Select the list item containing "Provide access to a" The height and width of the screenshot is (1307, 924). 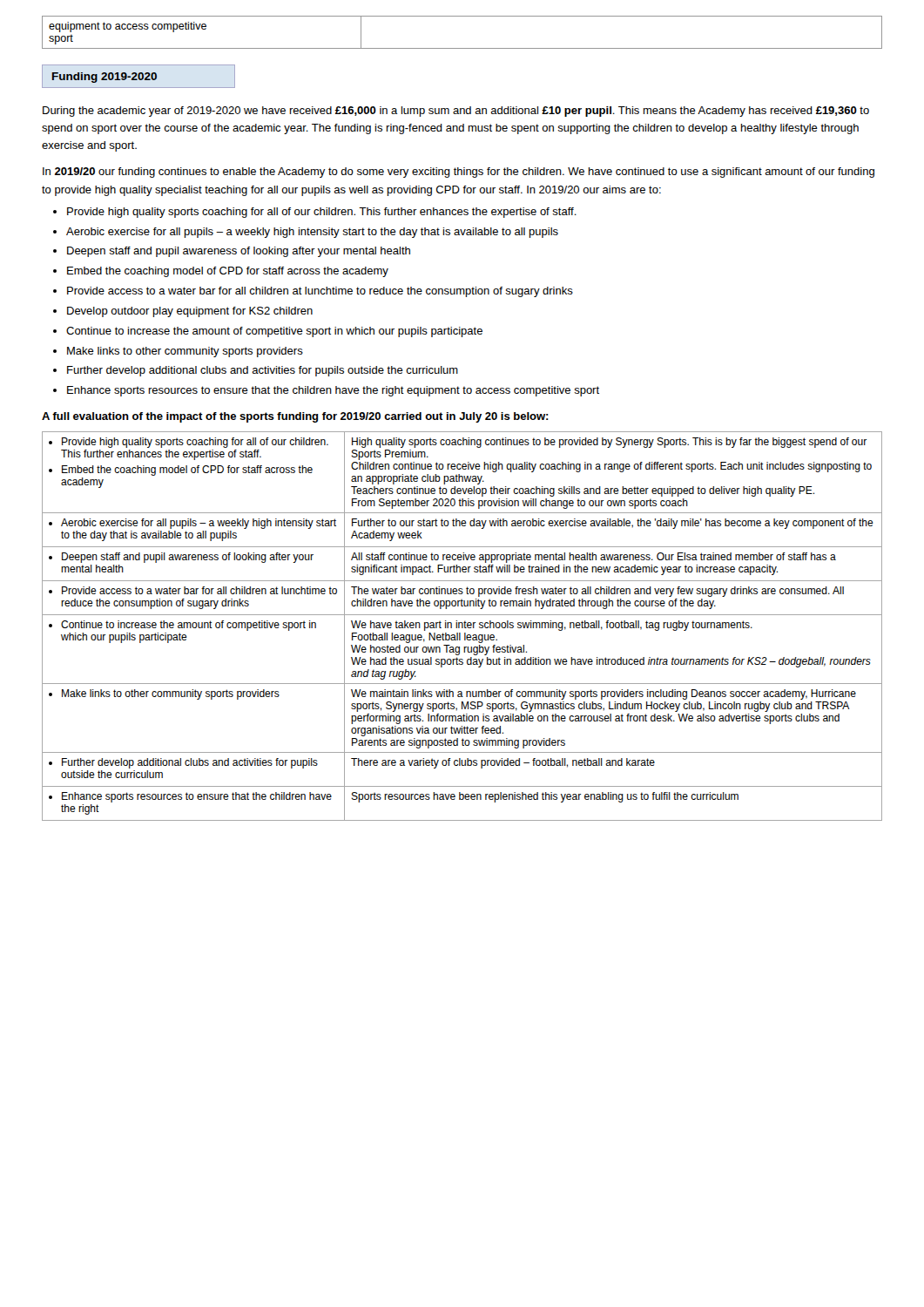[x=319, y=291]
